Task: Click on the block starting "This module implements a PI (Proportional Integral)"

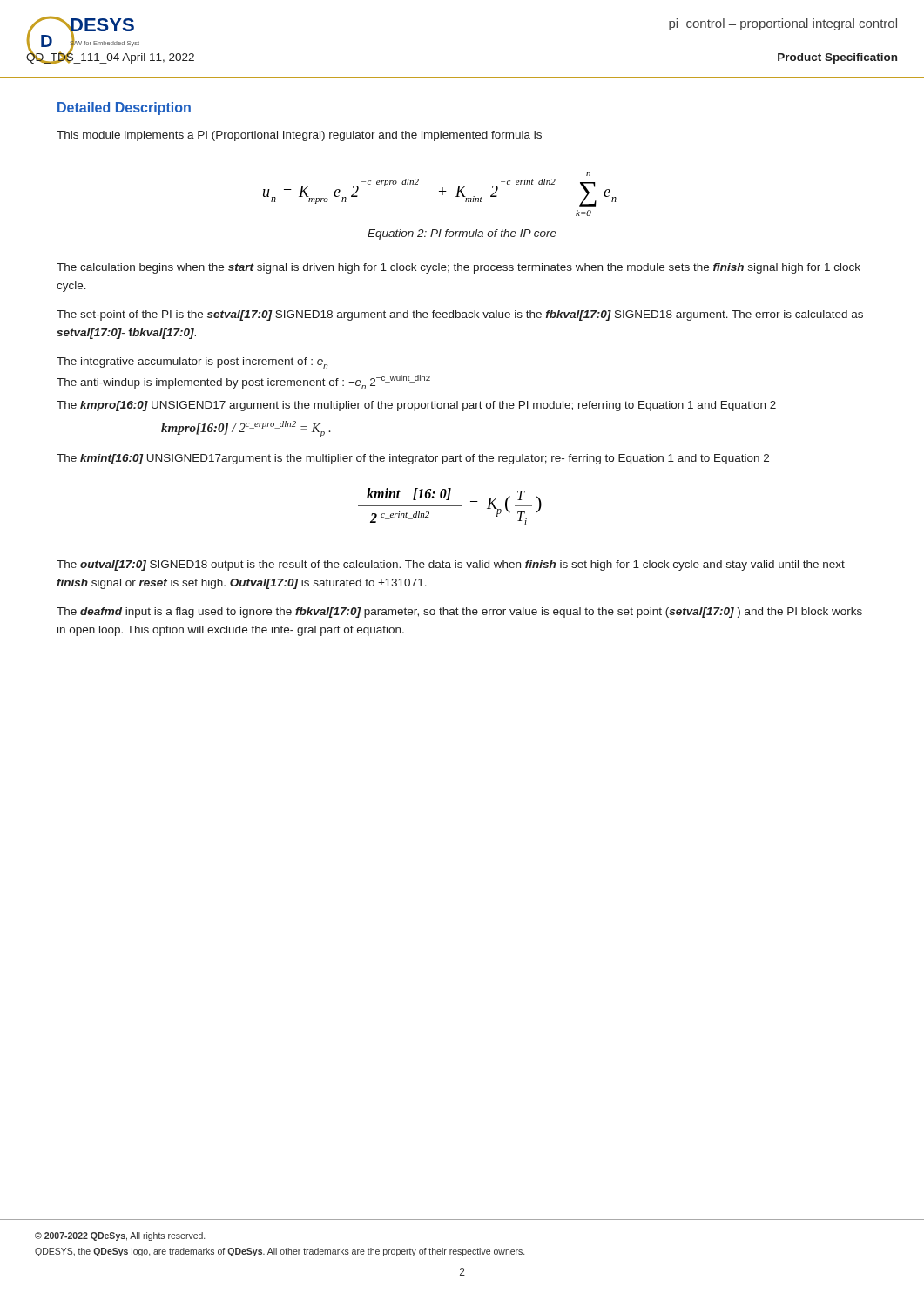Action: [299, 135]
